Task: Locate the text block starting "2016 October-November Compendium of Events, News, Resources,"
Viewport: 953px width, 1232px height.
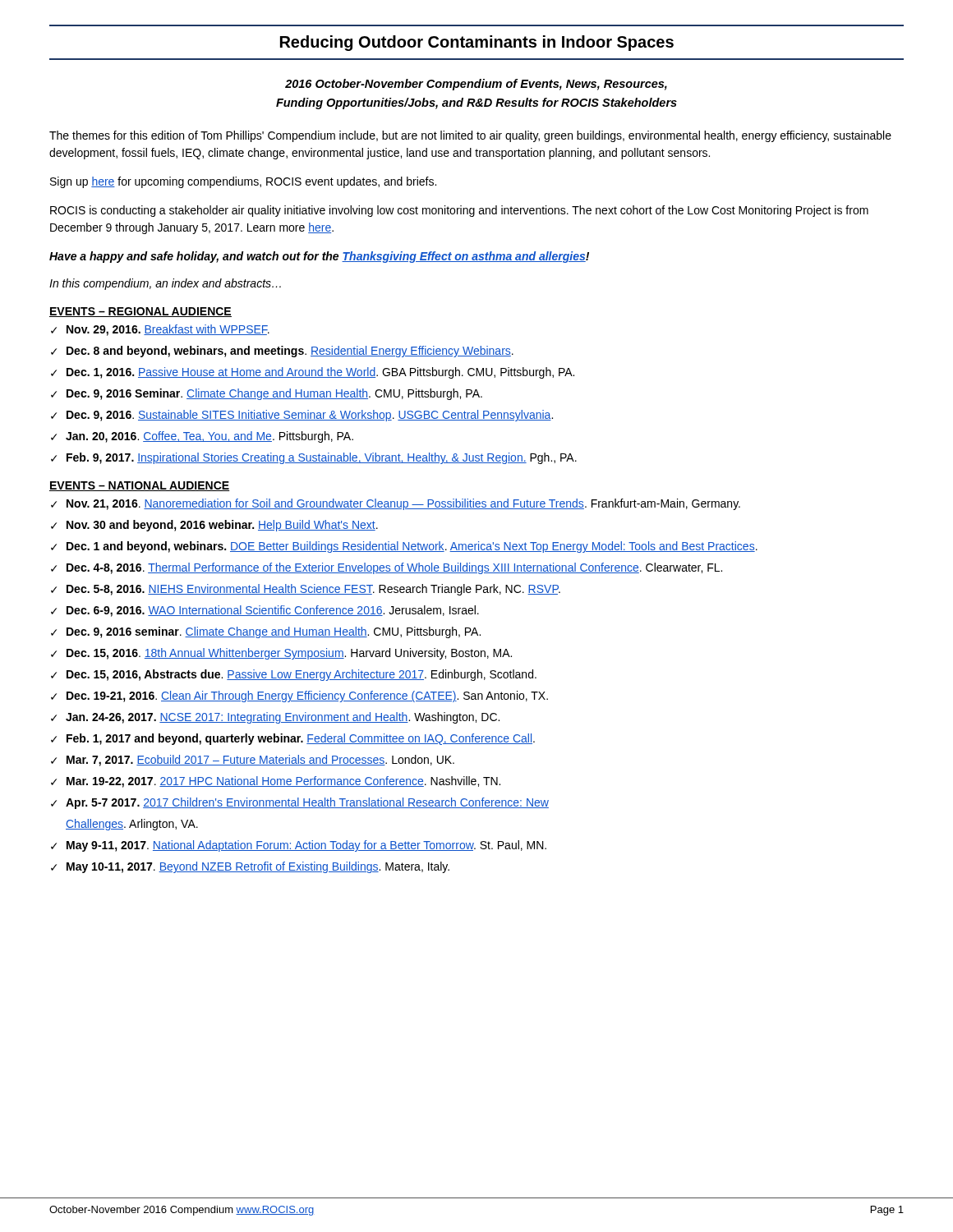Action: click(x=476, y=93)
